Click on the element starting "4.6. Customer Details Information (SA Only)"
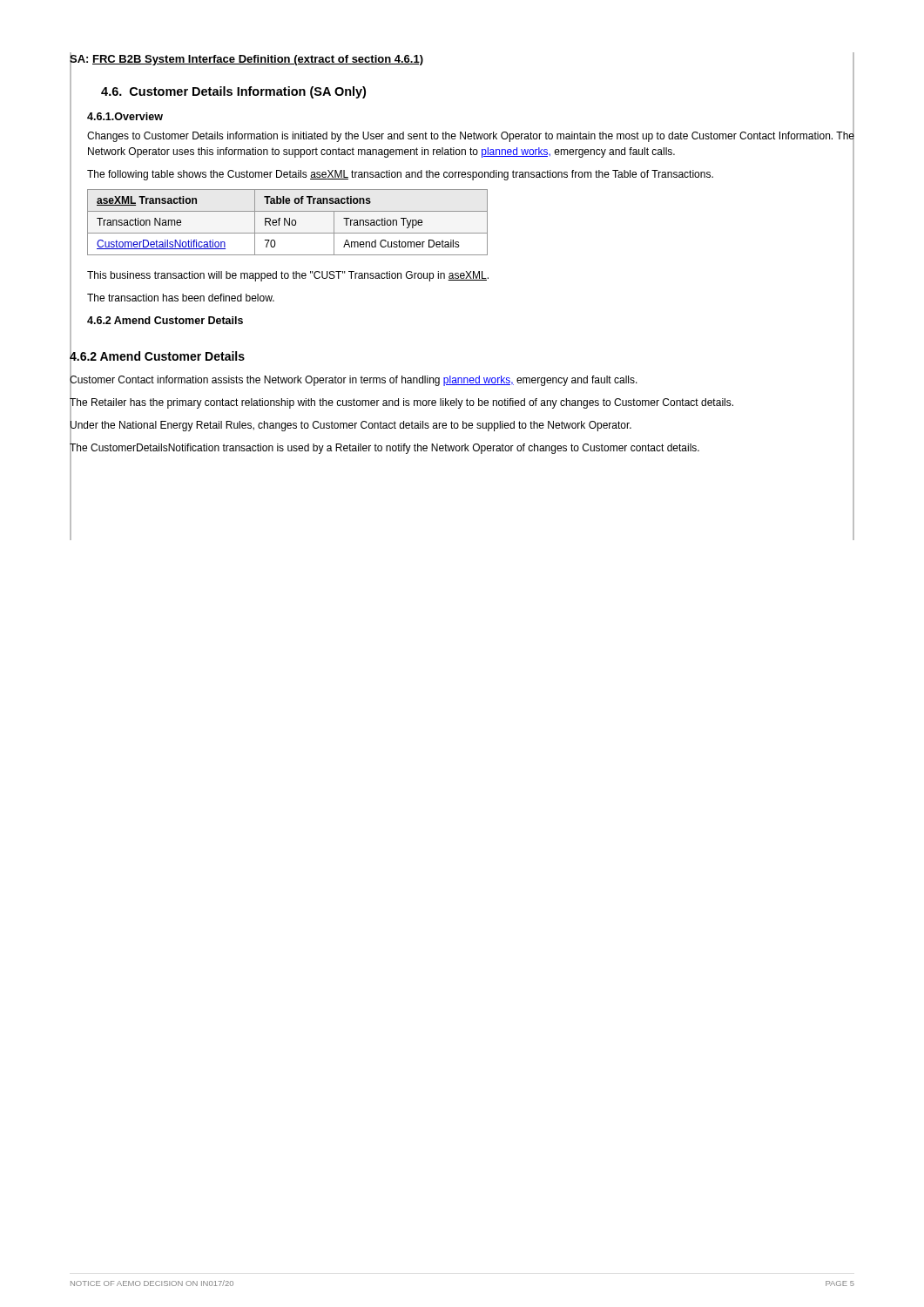Image resolution: width=924 pixels, height=1307 pixels. click(227, 91)
